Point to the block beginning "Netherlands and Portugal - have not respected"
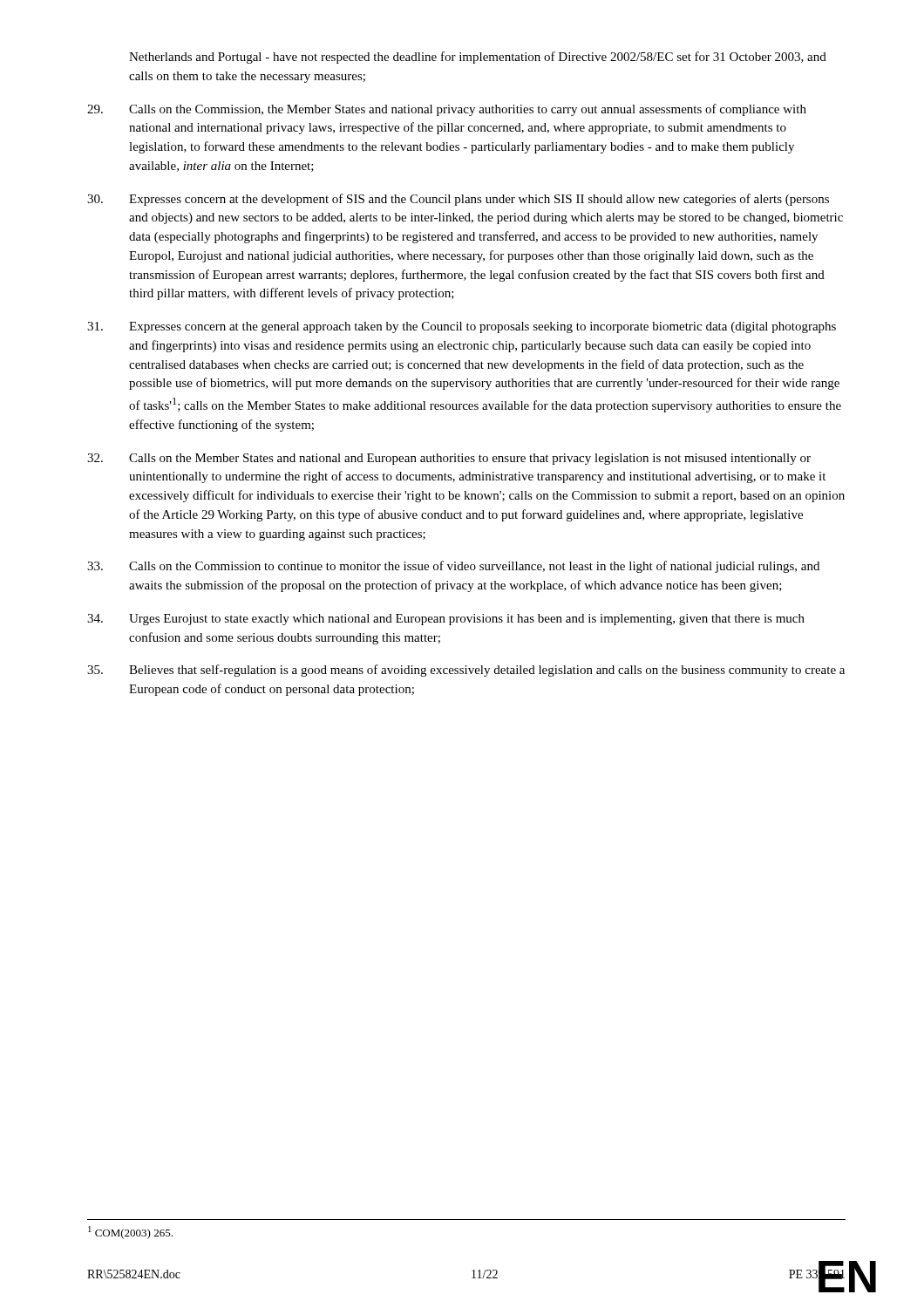The width and height of the screenshot is (924, 1308). coord(478,66)
